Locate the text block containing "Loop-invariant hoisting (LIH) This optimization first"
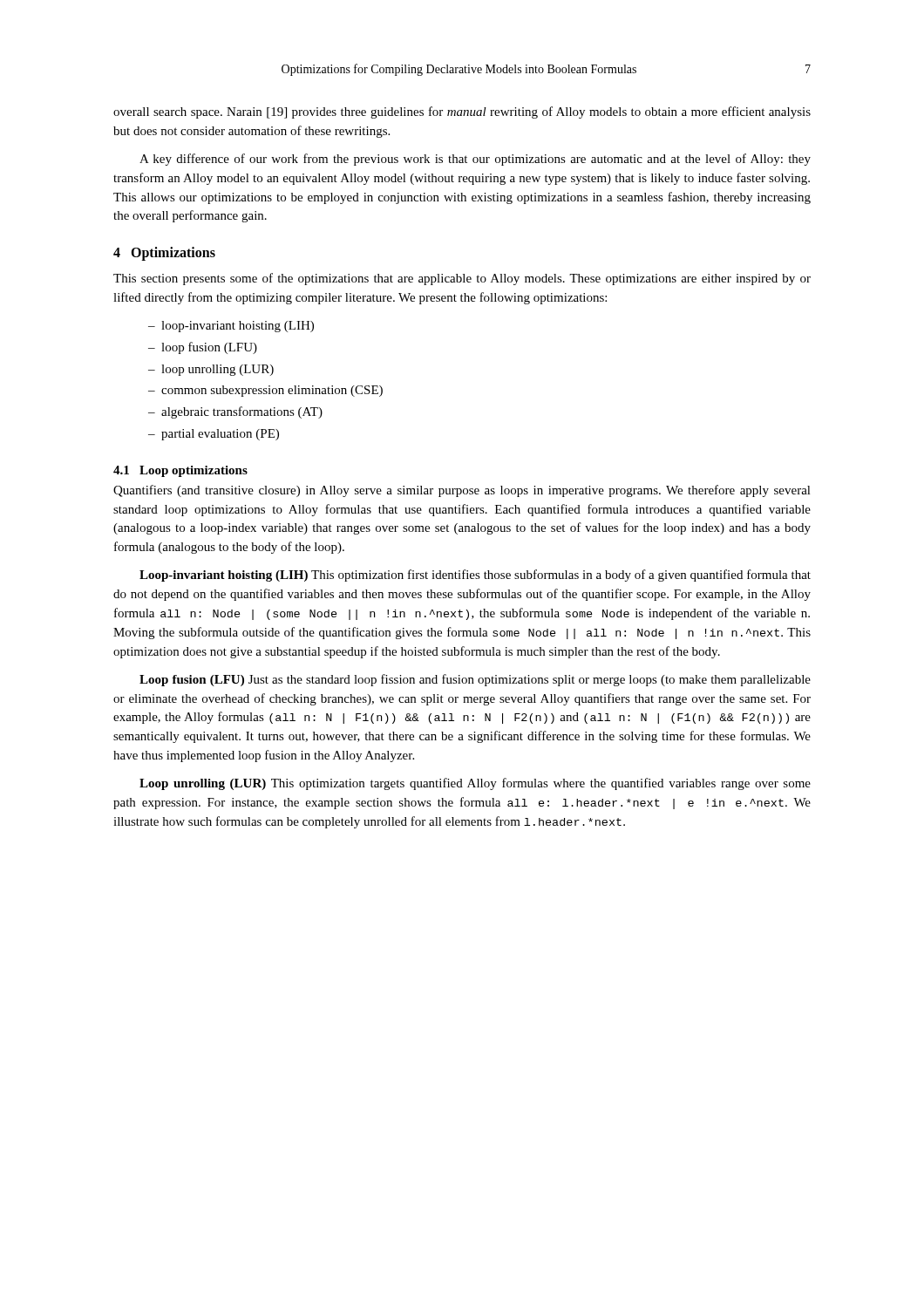924x1308 pixels. (x=462, y=614)
